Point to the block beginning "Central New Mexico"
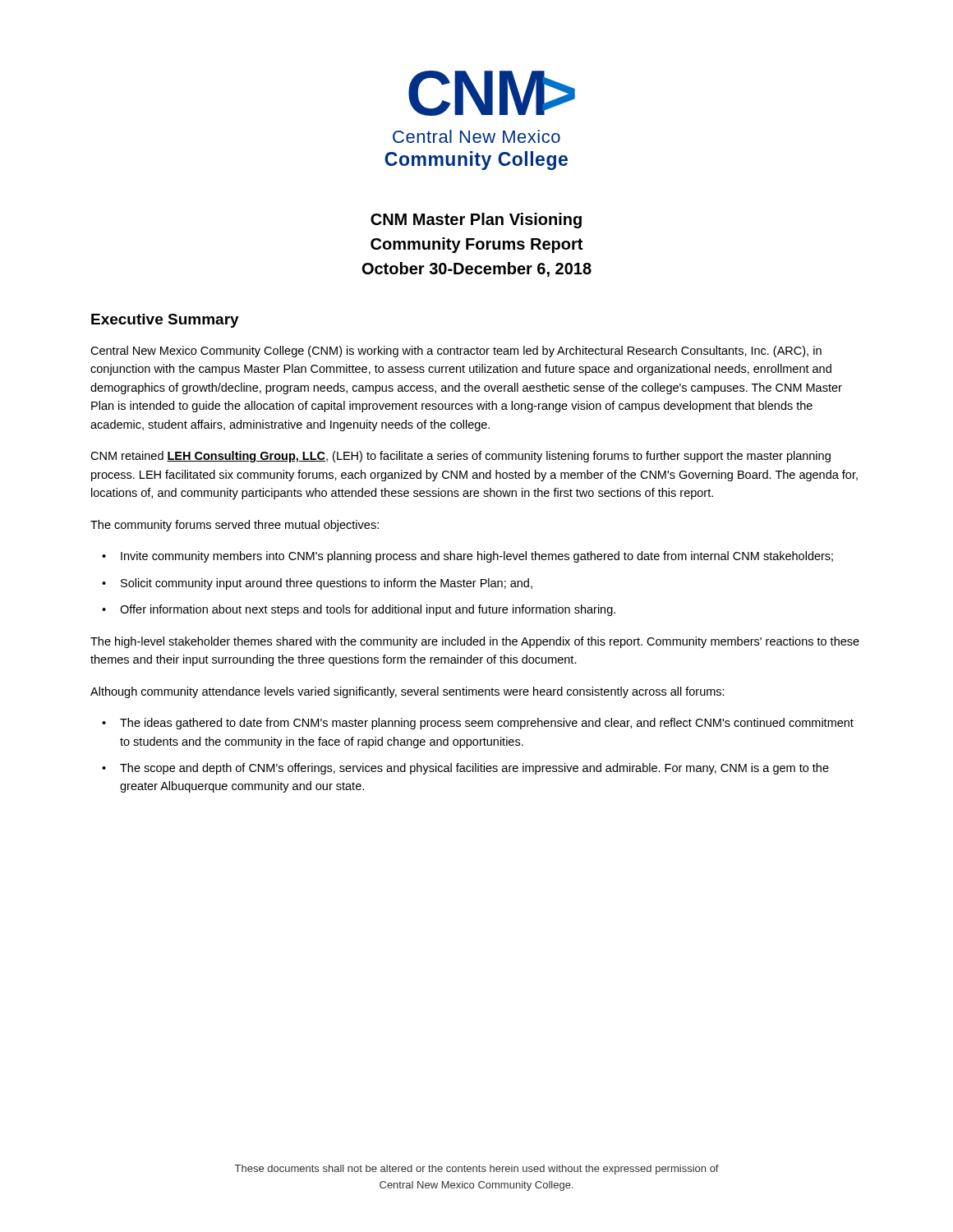 (x=466, y=388)
